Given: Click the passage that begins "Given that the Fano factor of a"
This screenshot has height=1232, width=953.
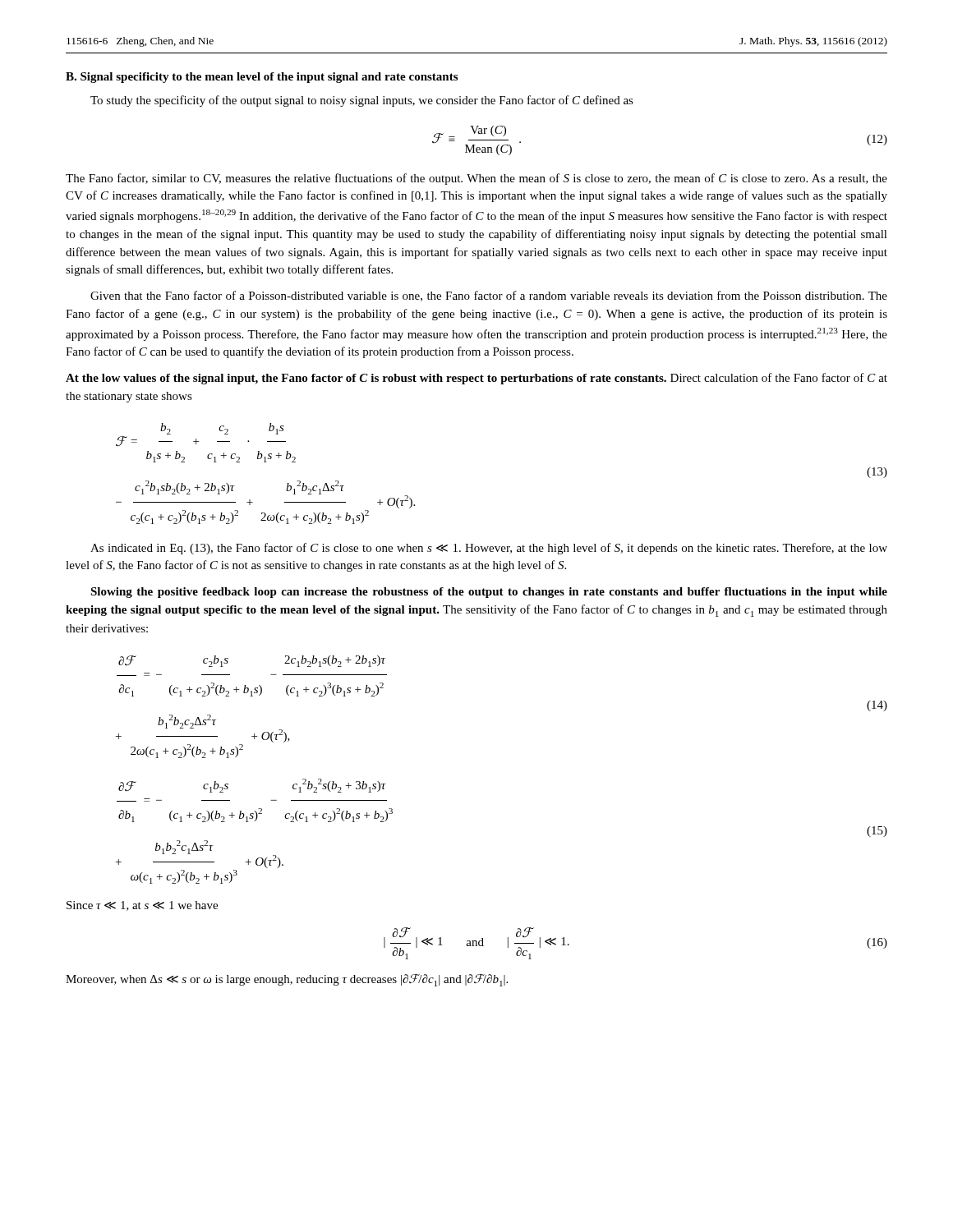Looking at the screenshot, I should pyautogui.click(x=476, y=325).
